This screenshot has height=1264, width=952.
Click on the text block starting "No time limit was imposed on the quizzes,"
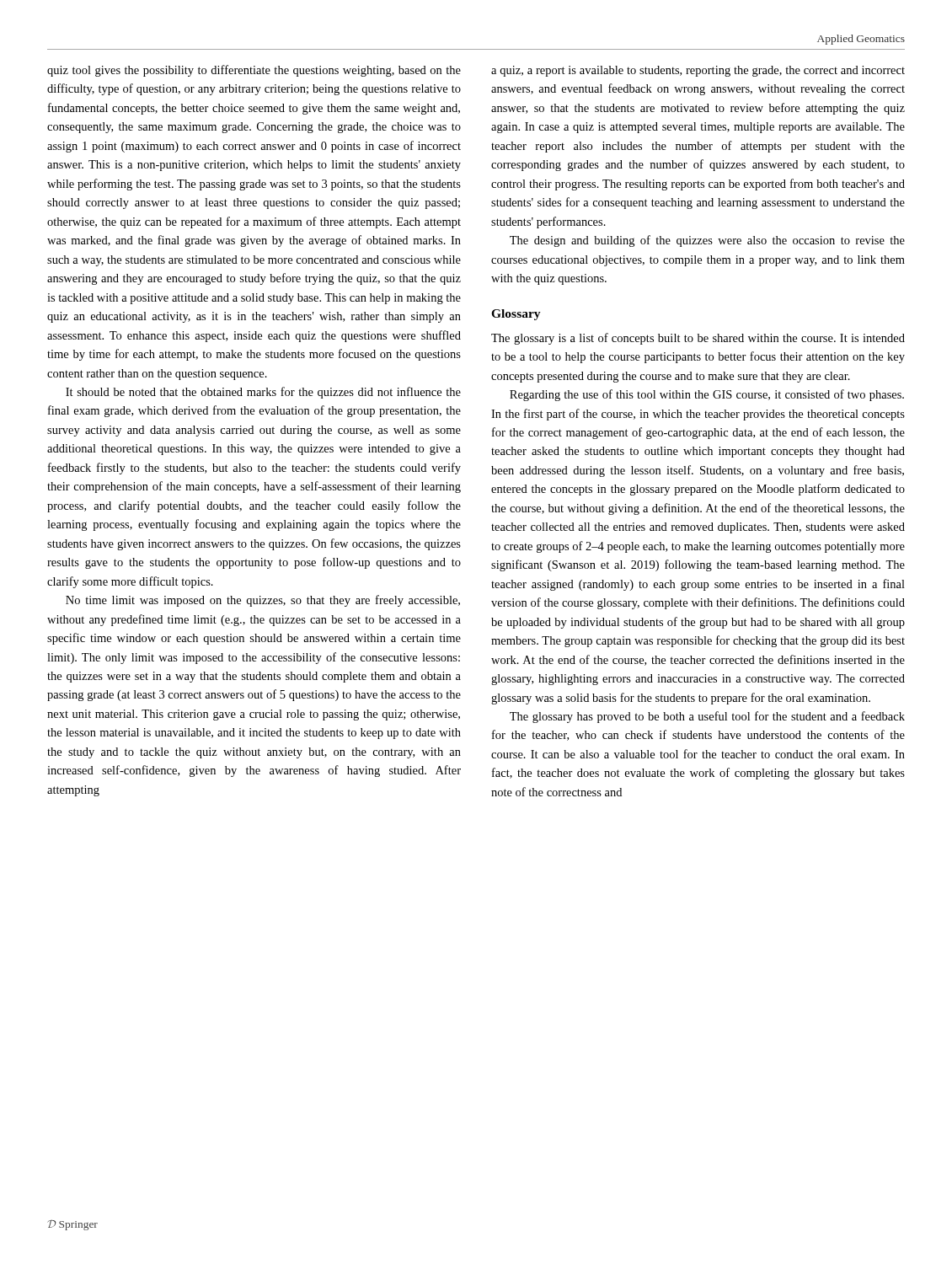254,695
